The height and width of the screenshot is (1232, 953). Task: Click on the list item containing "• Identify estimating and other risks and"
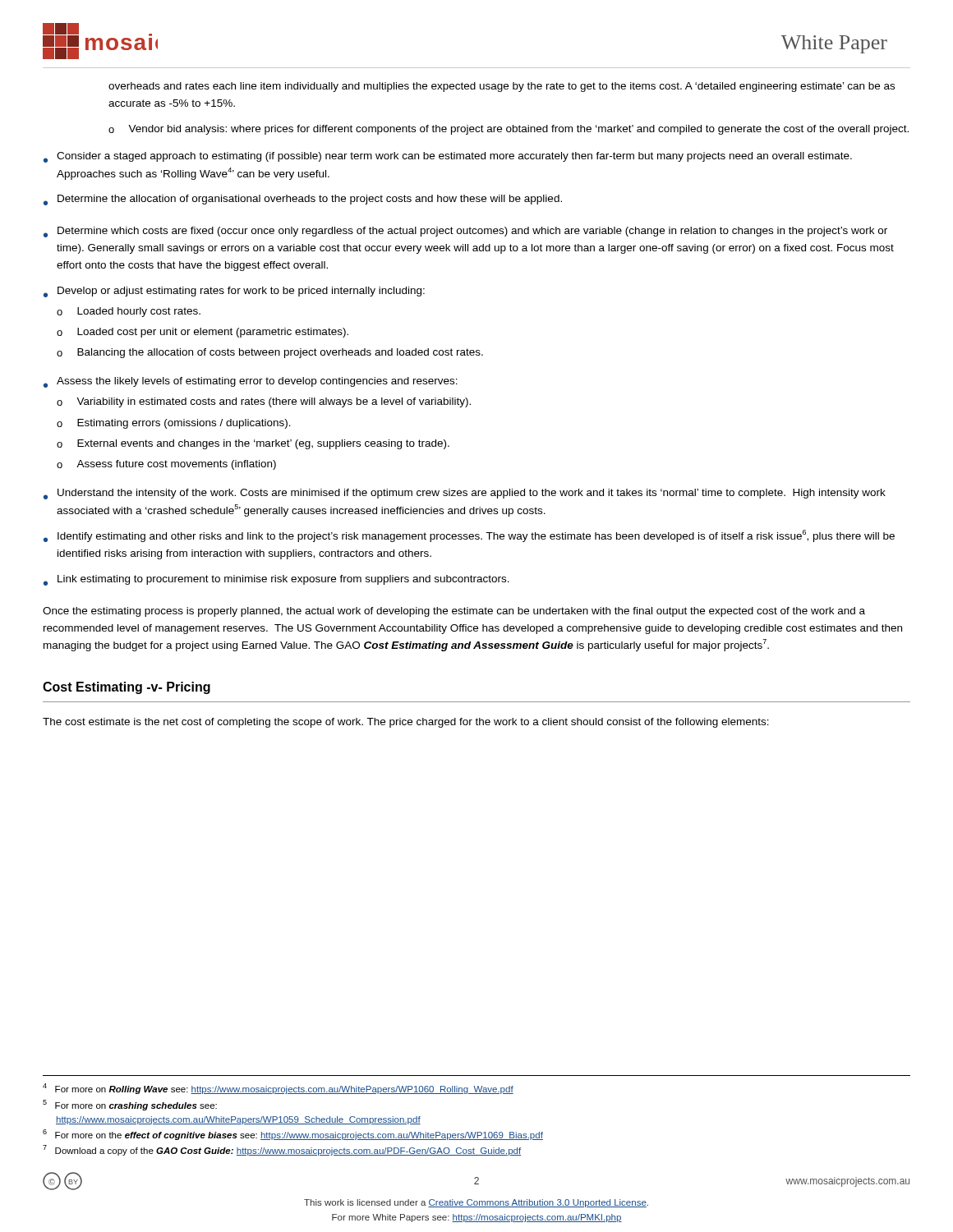coord(476,545)
